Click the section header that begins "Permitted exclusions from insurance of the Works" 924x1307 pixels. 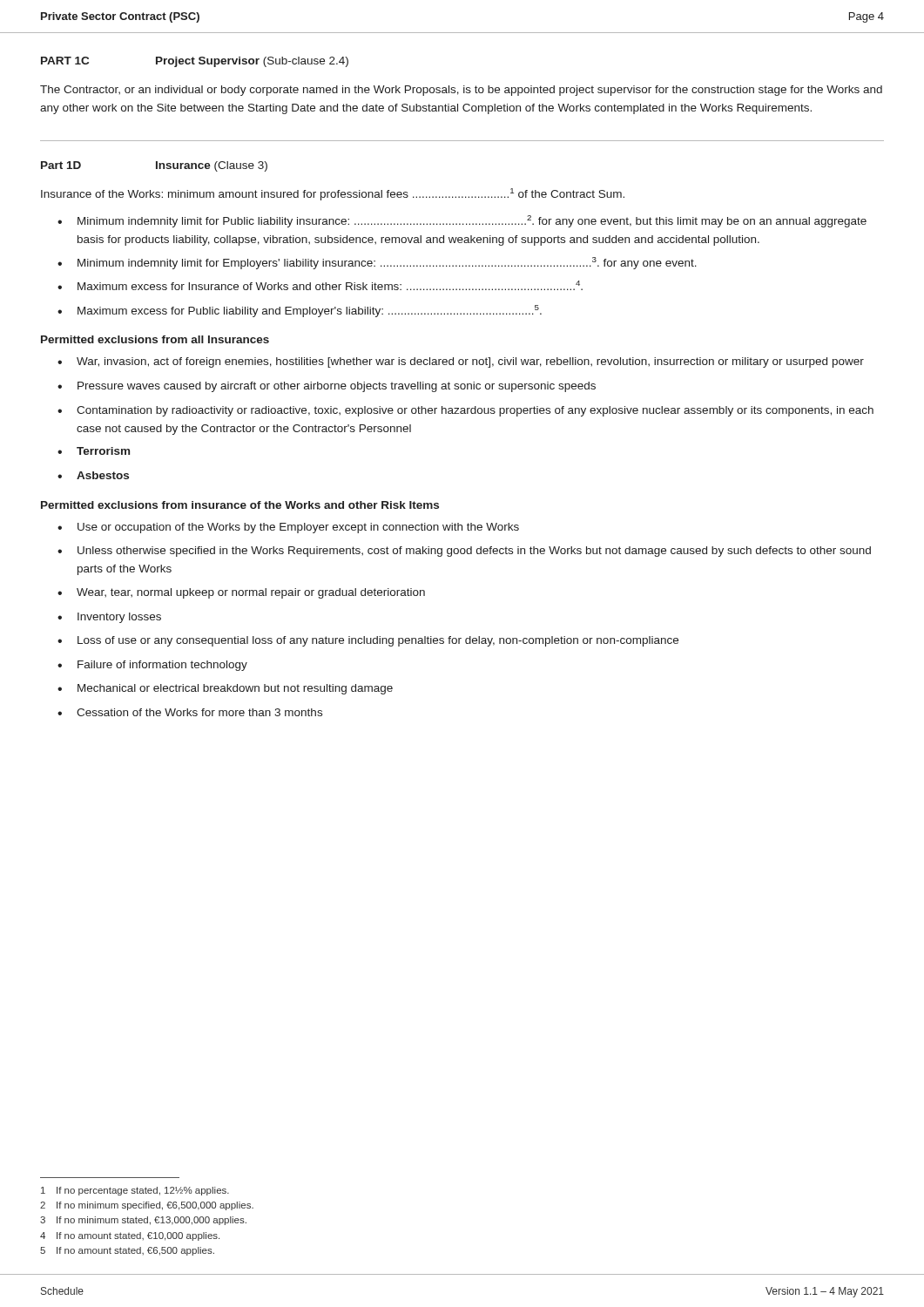240,505
